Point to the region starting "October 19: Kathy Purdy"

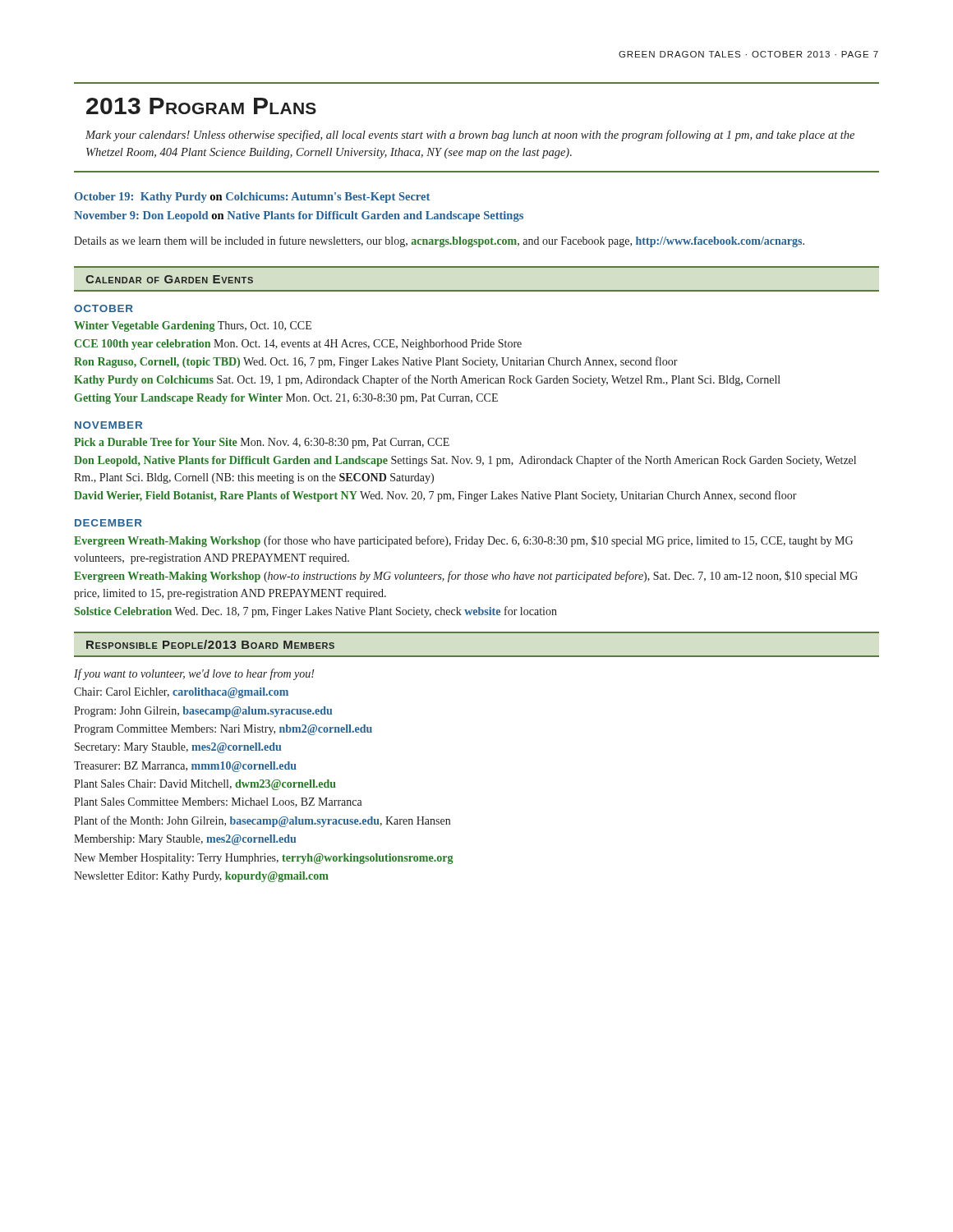[299, 206]
